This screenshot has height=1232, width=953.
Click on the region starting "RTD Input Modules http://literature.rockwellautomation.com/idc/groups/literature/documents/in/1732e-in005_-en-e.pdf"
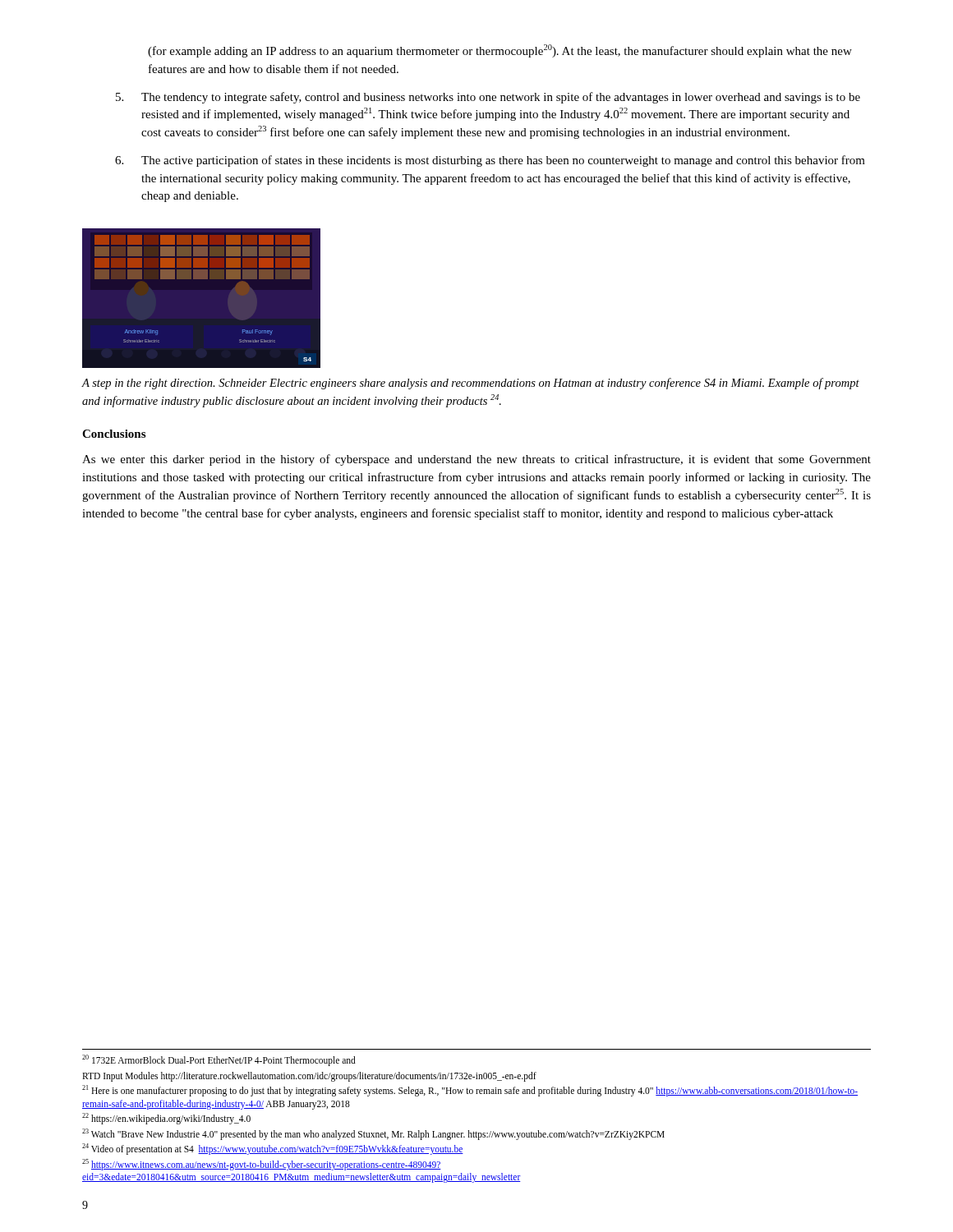coord(309,1076)
